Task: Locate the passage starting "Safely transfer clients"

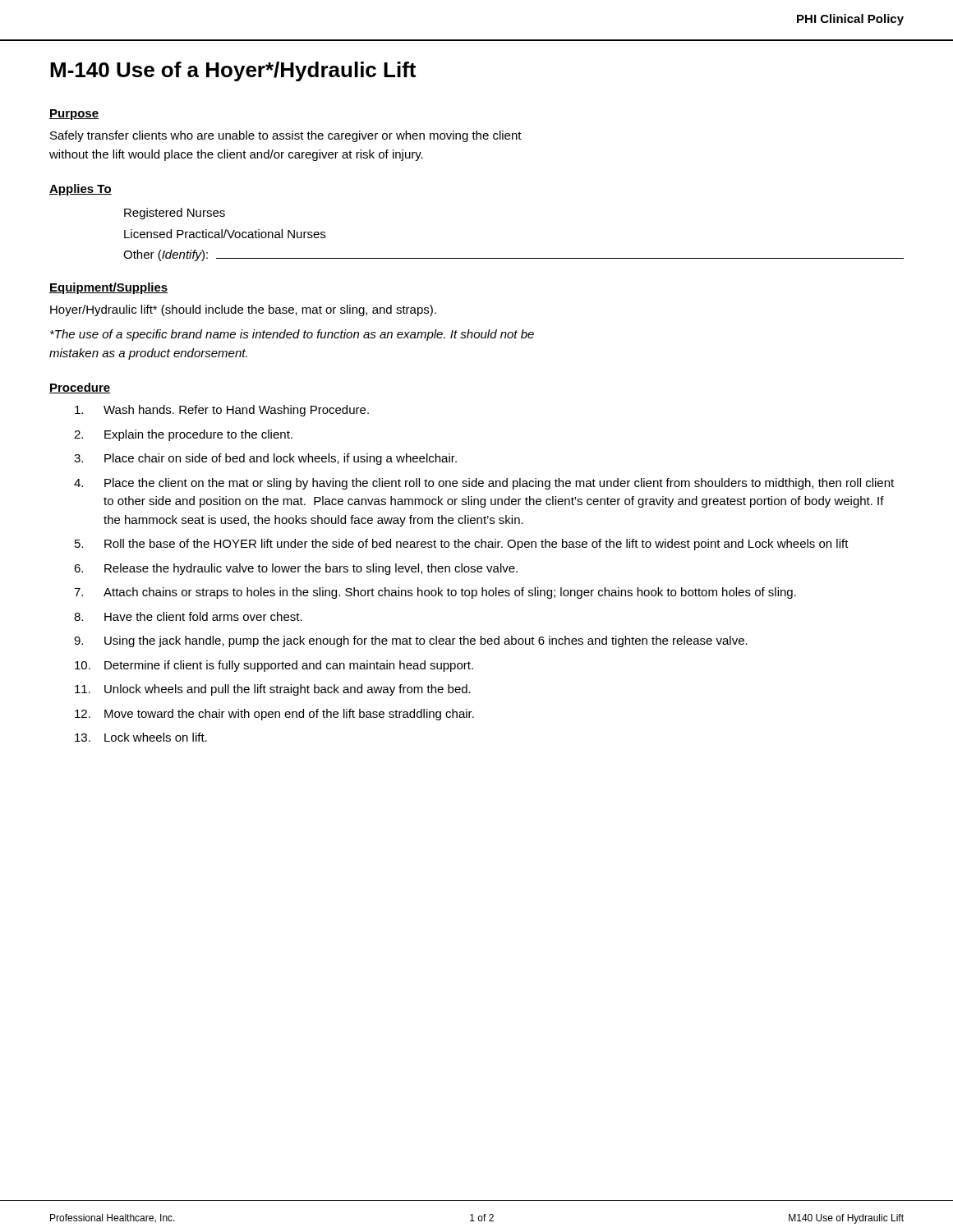Action: point(285,144)
